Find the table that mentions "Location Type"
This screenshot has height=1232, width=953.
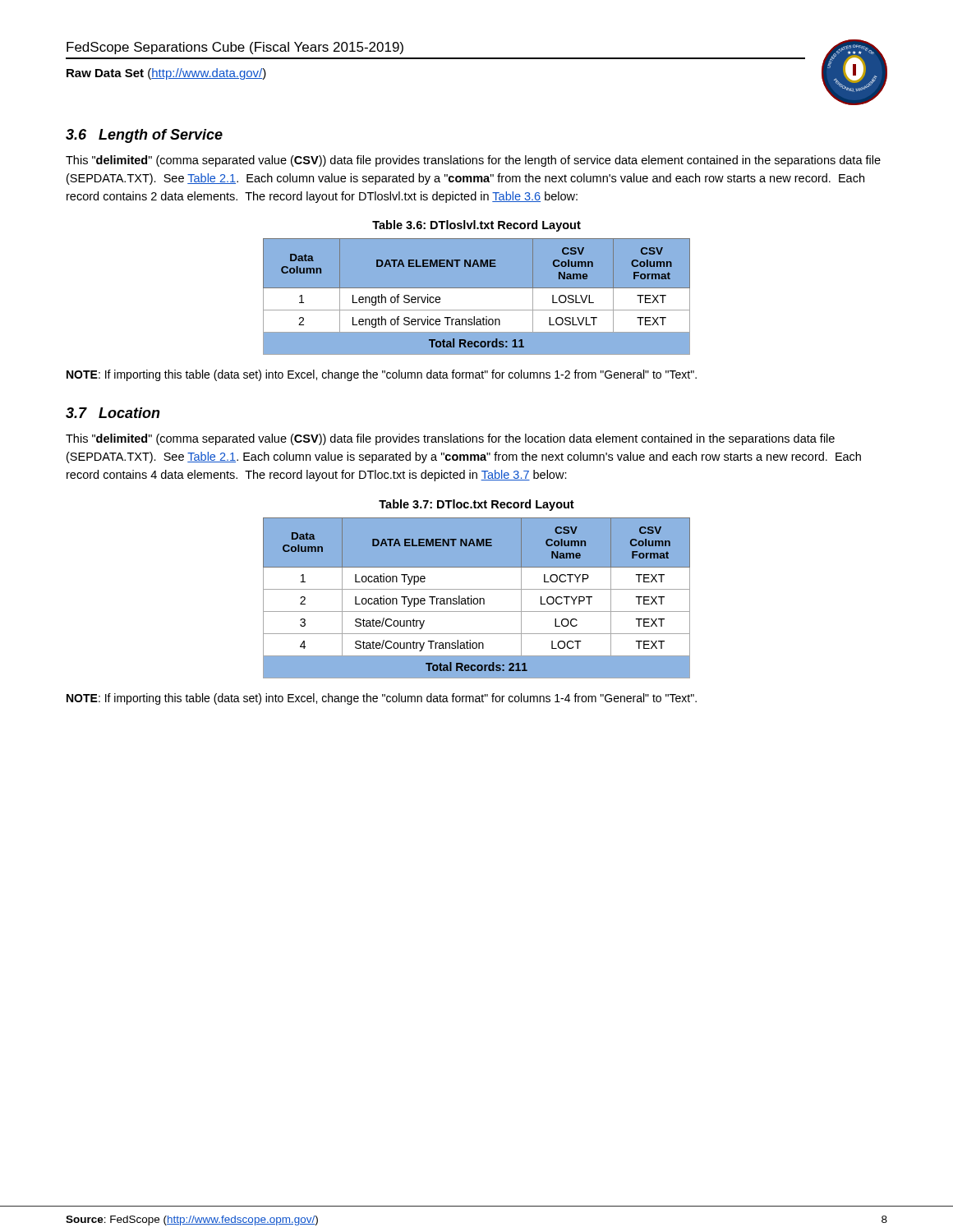point(476,598)
